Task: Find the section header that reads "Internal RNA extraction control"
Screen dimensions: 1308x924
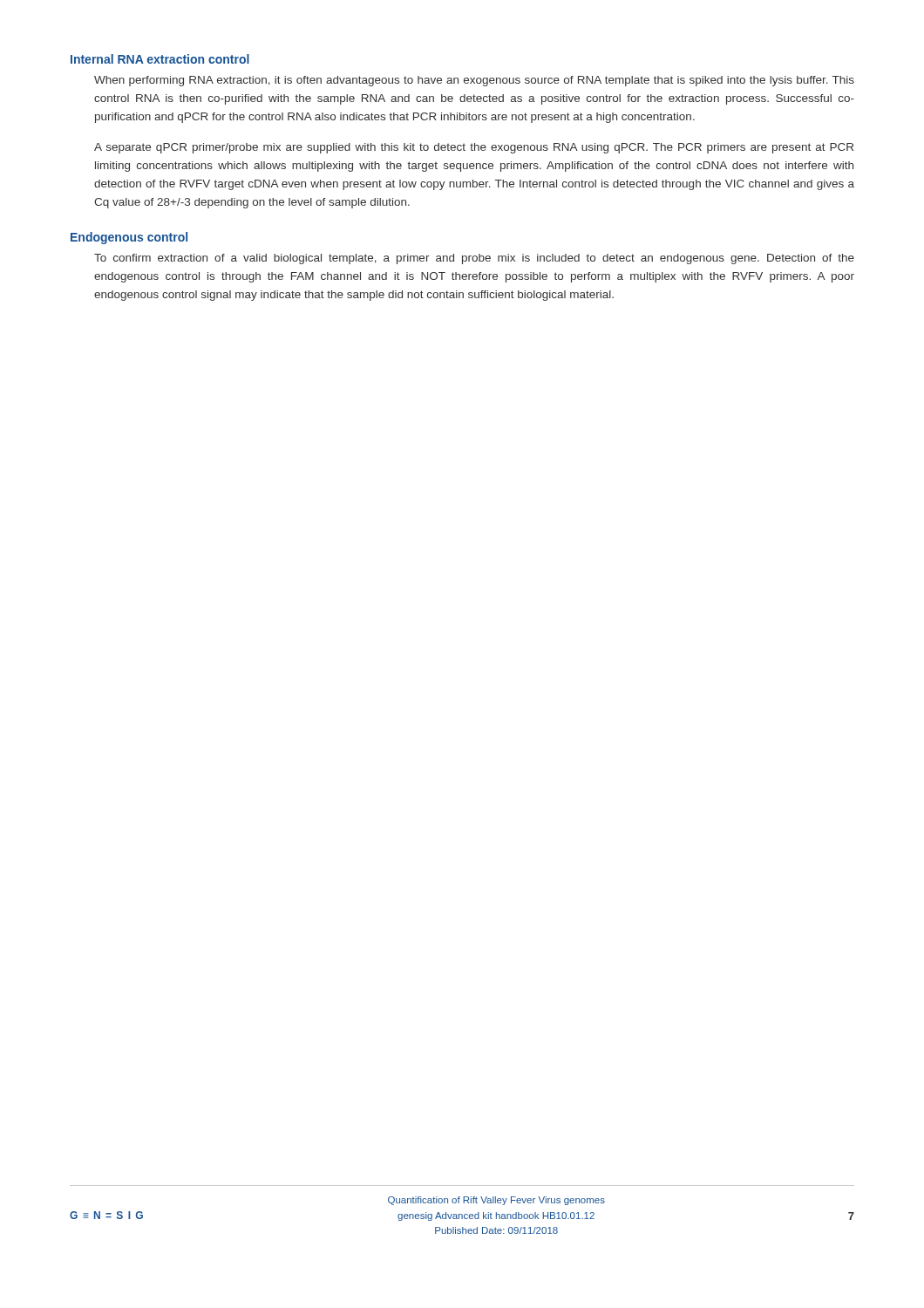Action: click(160, 59)
